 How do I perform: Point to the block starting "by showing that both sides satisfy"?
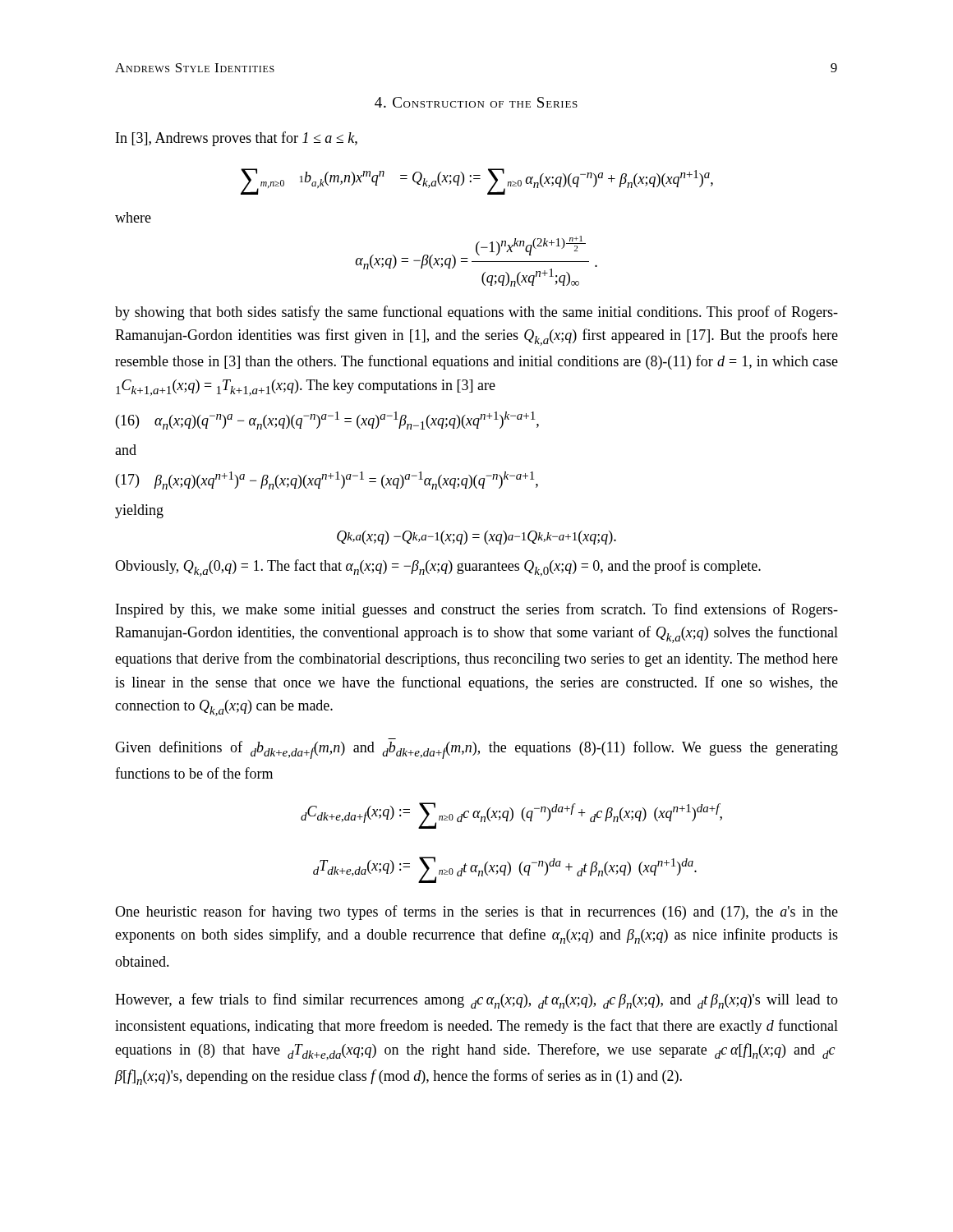476,350
